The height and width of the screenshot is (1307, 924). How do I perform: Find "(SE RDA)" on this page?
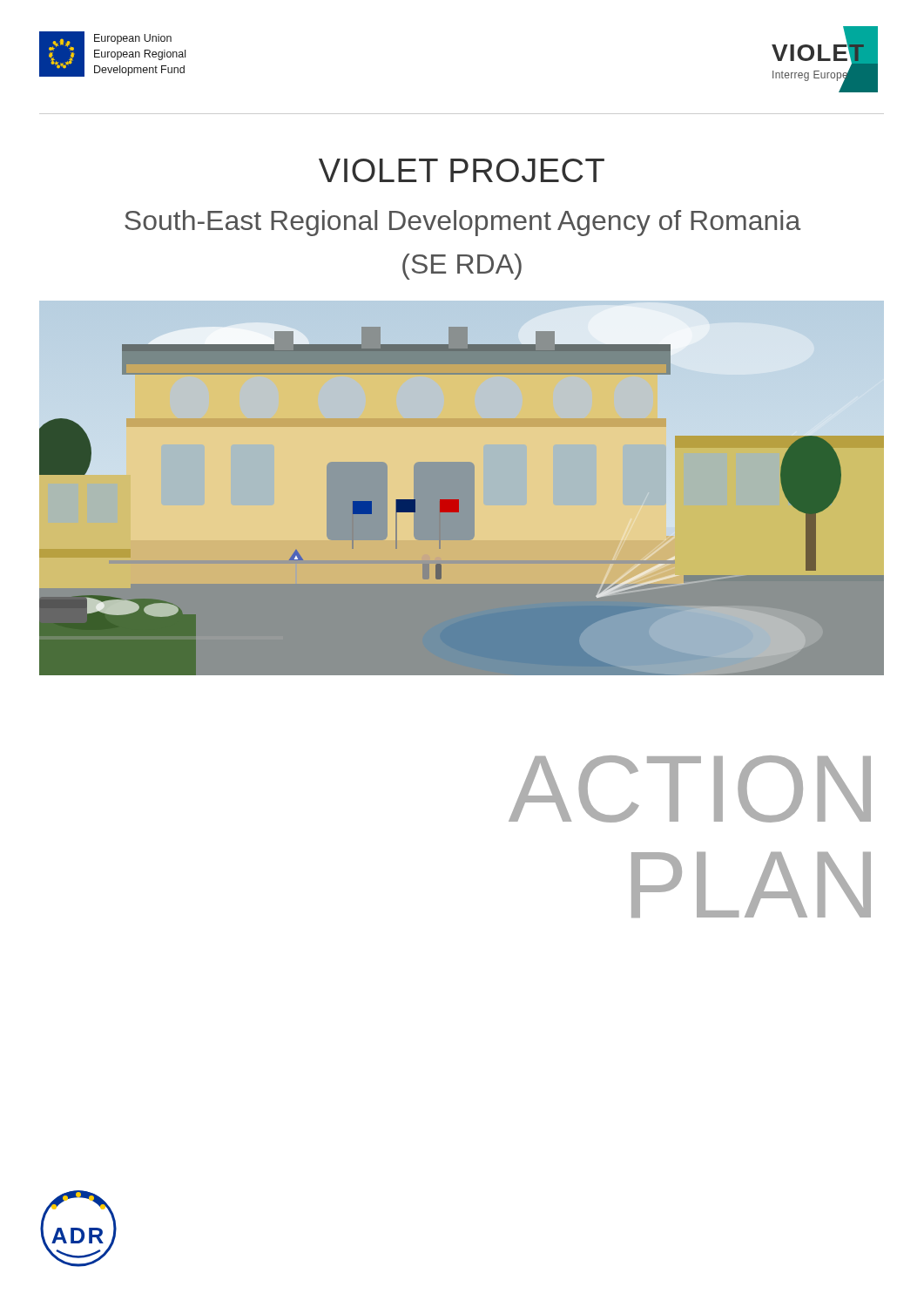click(x=462, y=264)
